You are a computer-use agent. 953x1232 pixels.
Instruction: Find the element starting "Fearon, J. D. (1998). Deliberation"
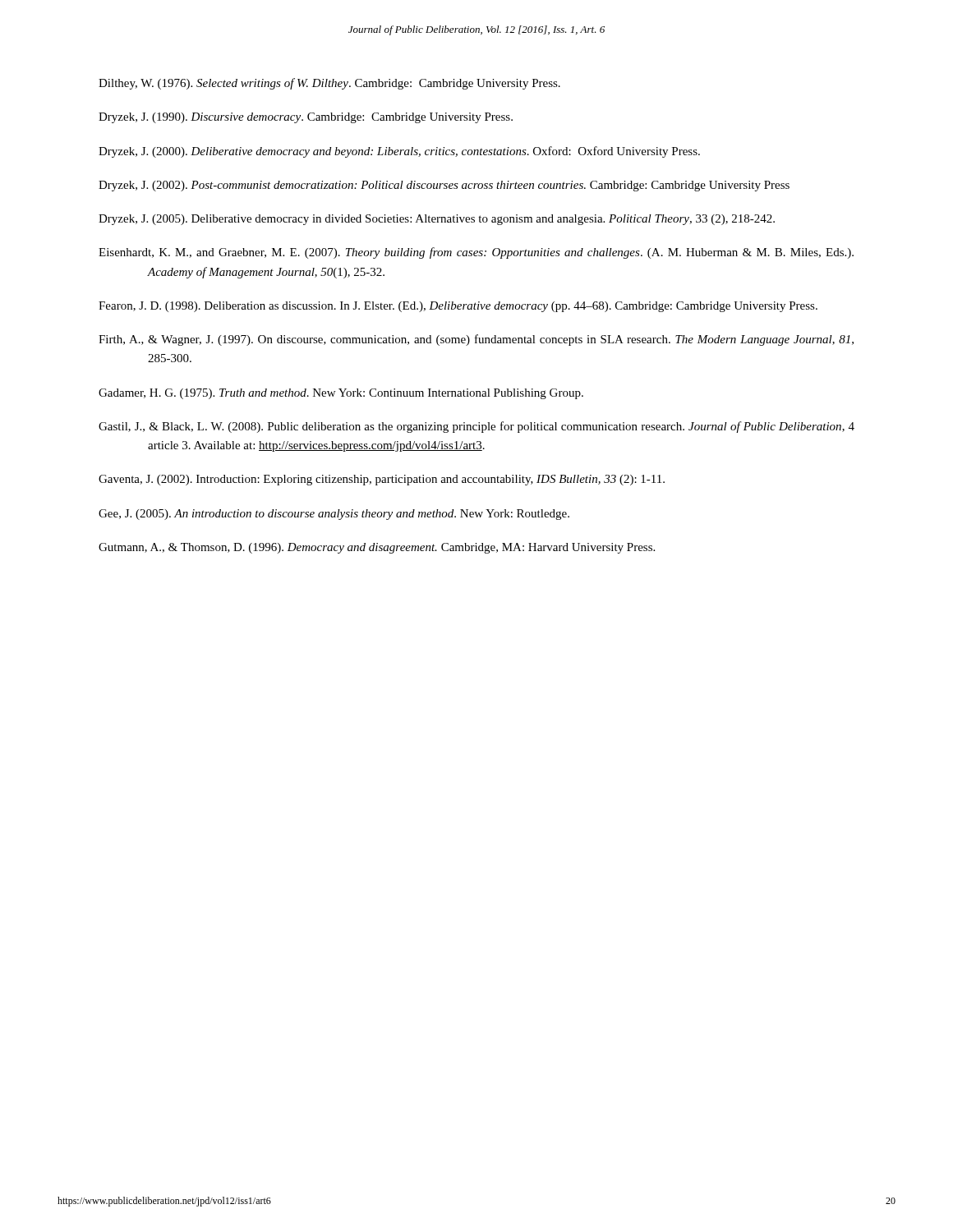[x=458, y=305]
